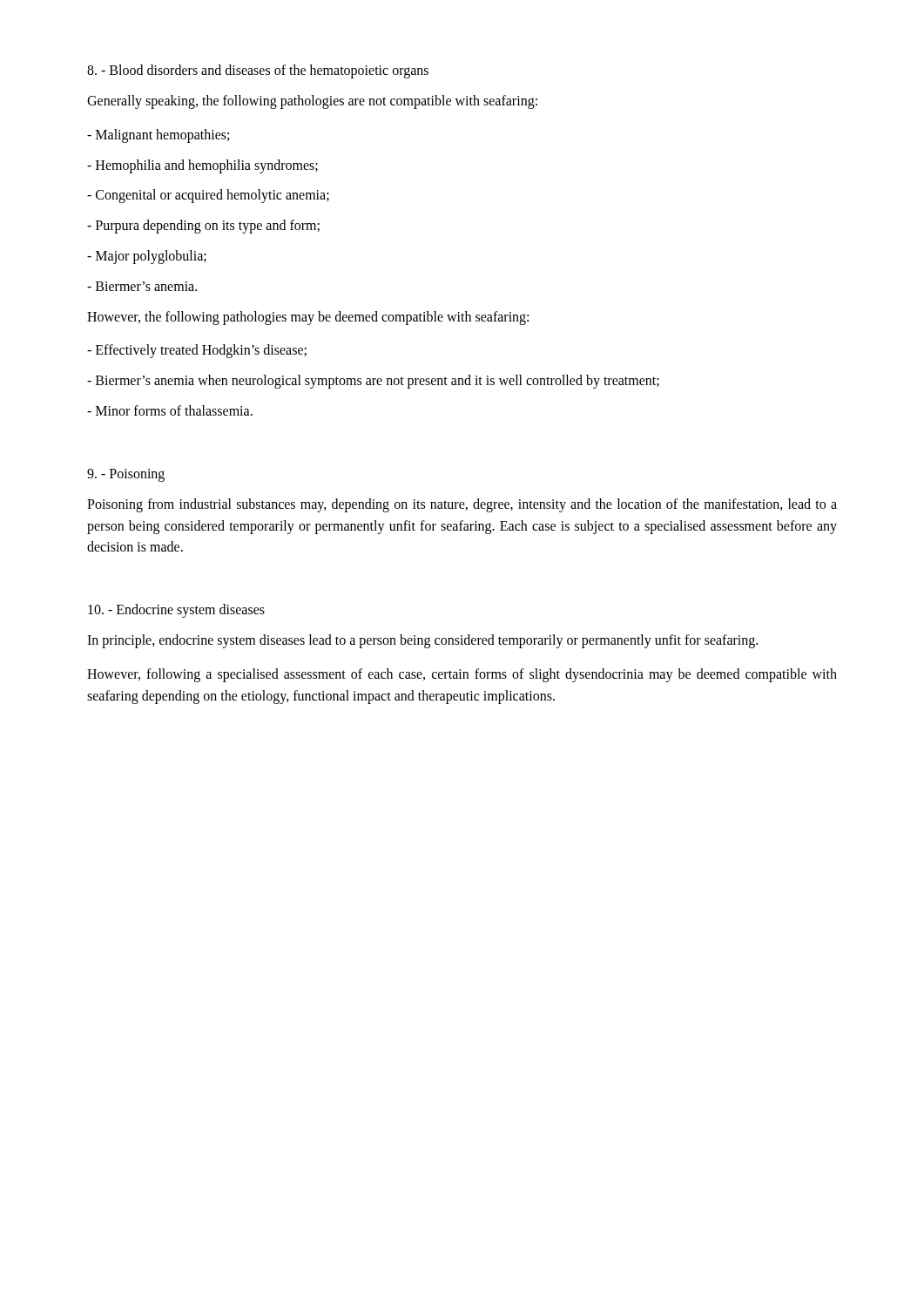Image resolution: width=924 pixels, height=1307 pixels.
Task: Locate the text "Biermer’s anemia."
Action: (x=143, y=286)
